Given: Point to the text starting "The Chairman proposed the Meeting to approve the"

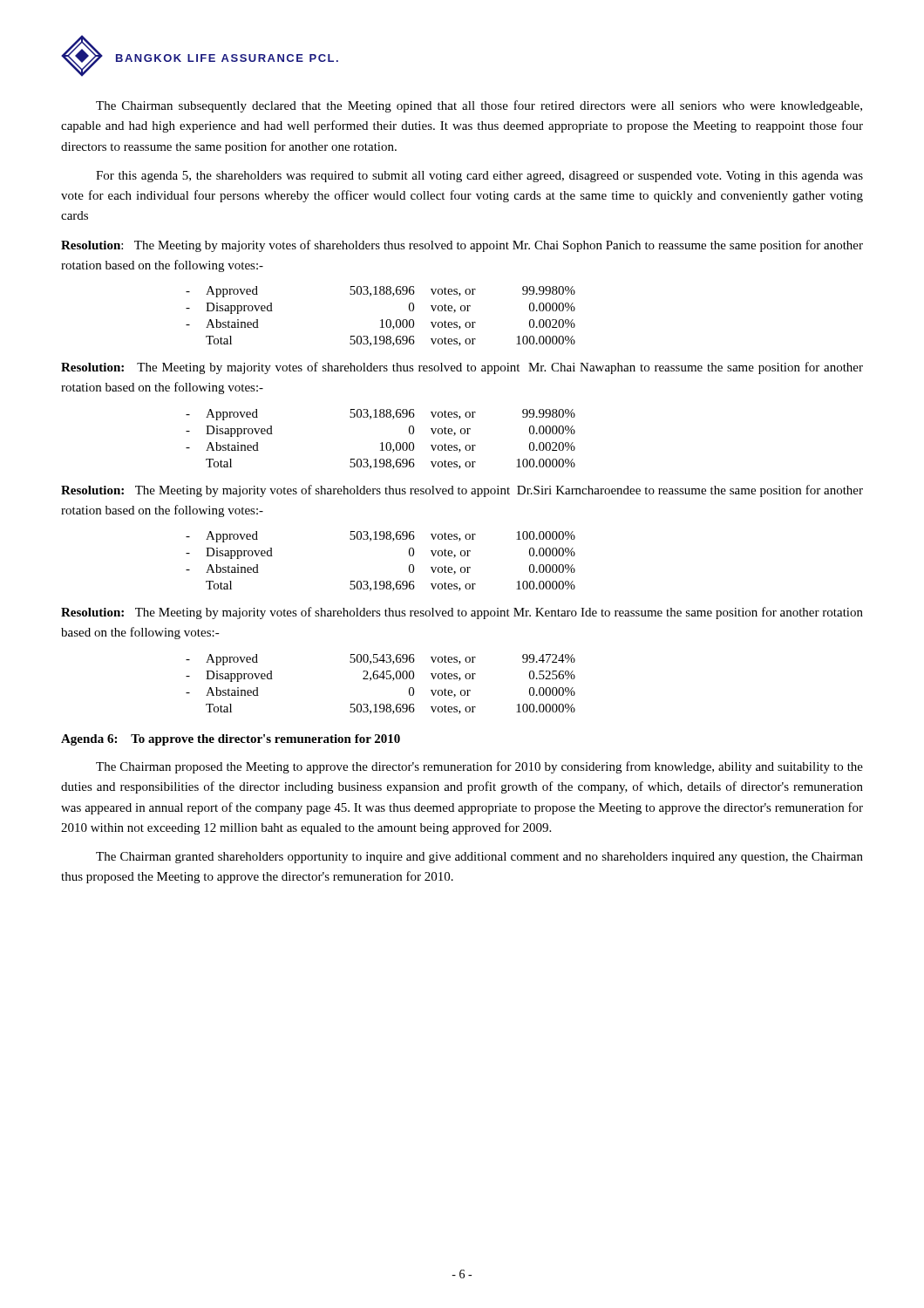Looking at the screenshot, I should (x=462, y=797).
